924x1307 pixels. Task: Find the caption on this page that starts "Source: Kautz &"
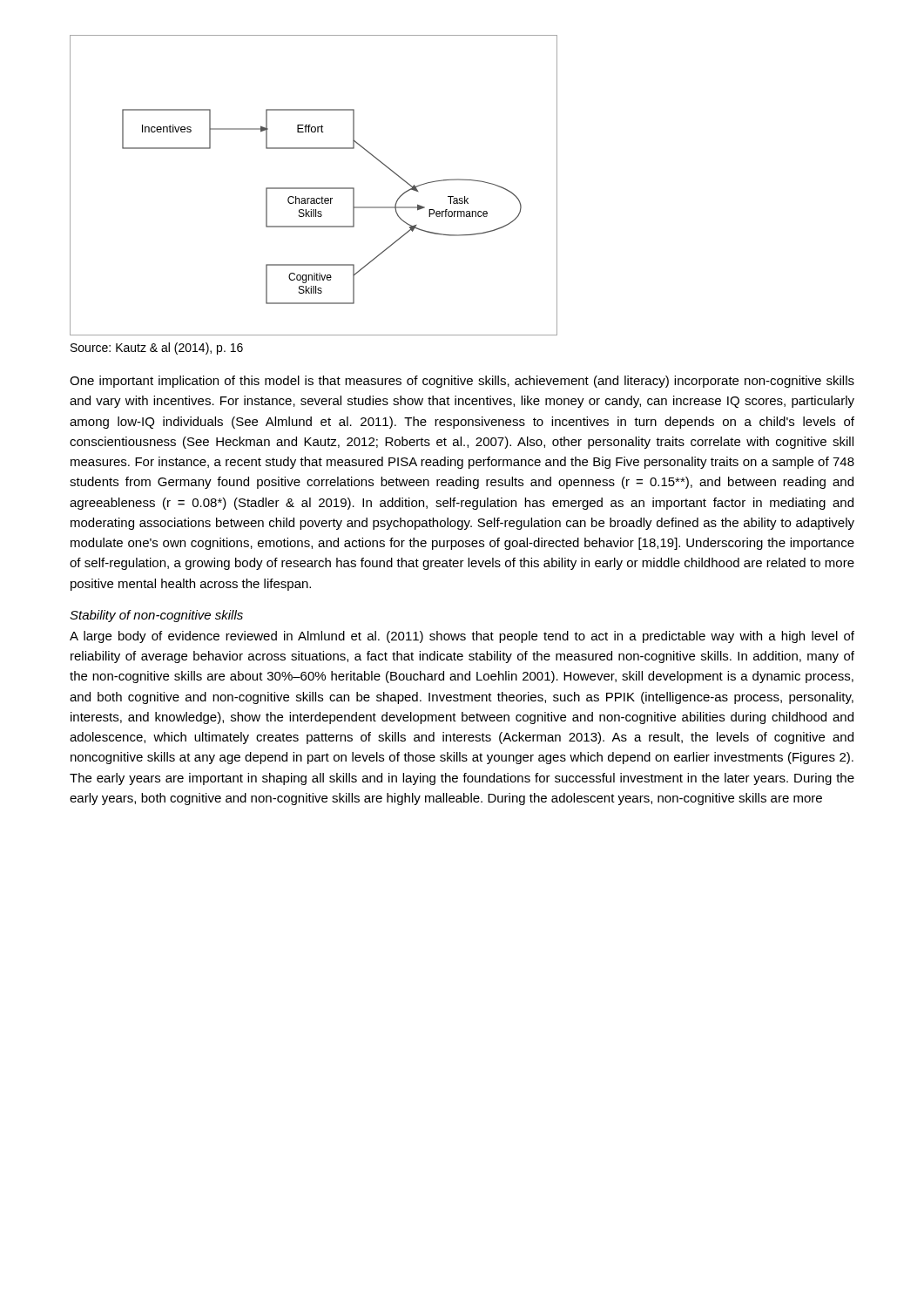156,348
